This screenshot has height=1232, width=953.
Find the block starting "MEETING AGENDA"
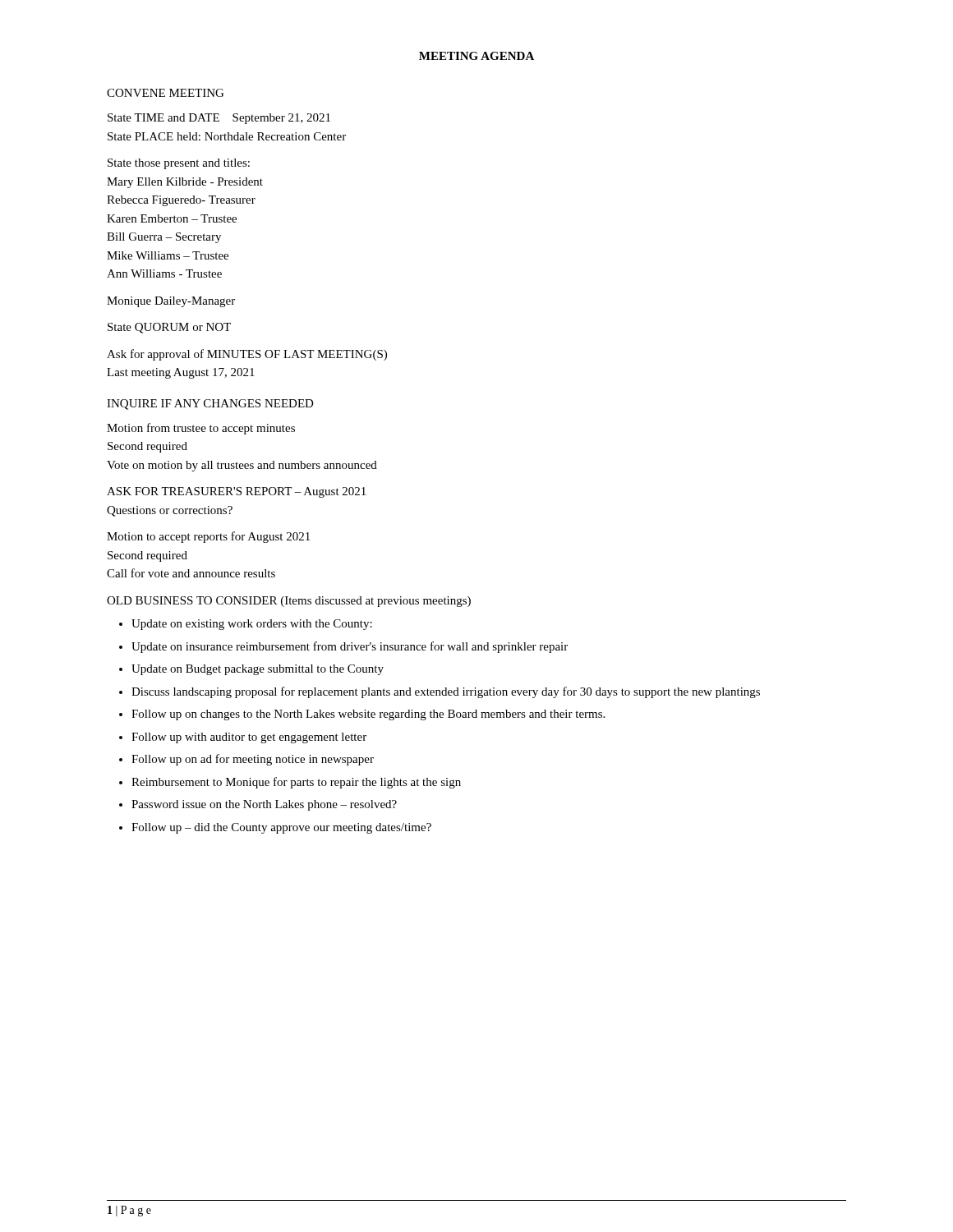pos(476,56)
